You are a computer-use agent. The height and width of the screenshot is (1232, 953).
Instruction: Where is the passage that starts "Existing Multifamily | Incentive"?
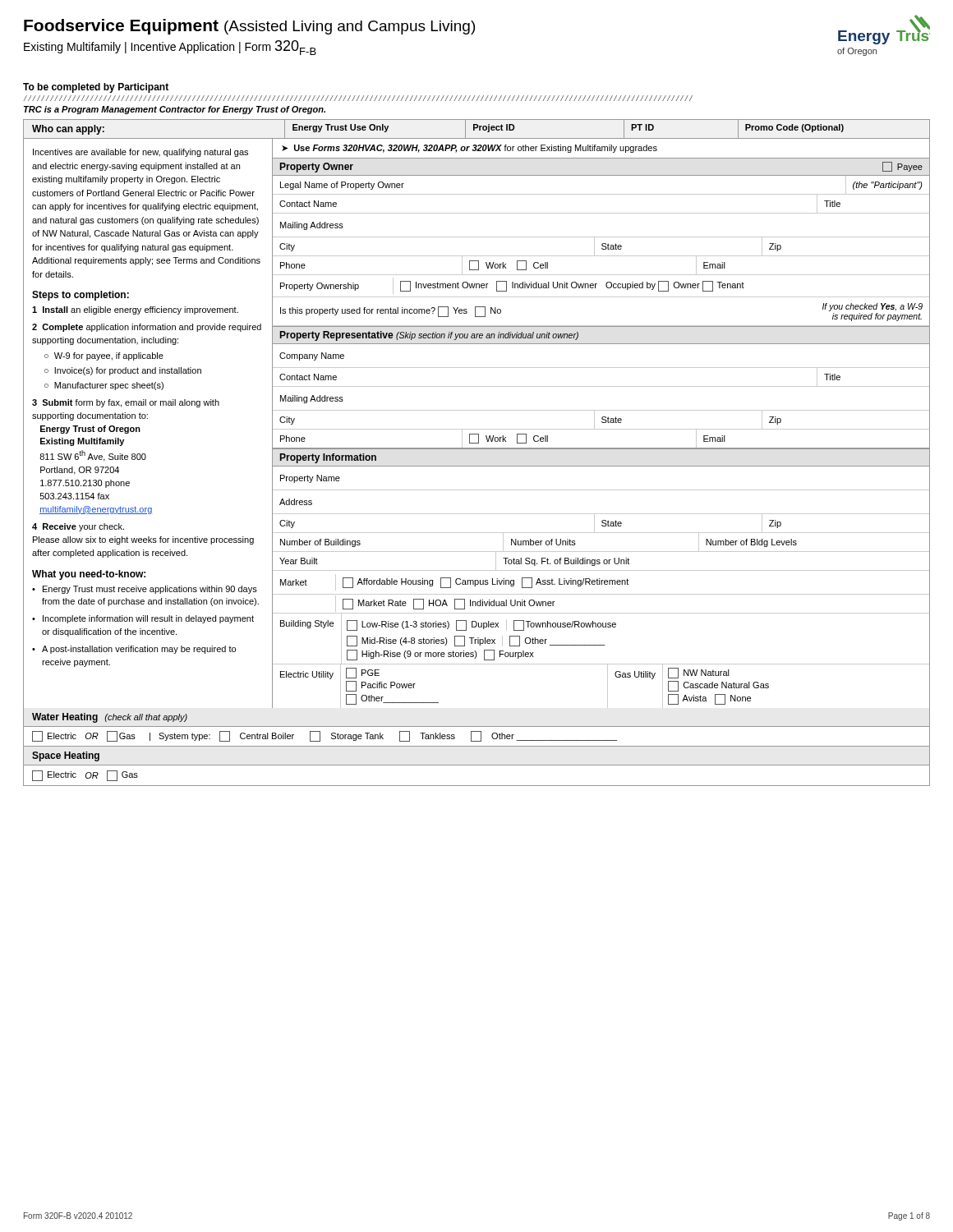pos(170,47)
